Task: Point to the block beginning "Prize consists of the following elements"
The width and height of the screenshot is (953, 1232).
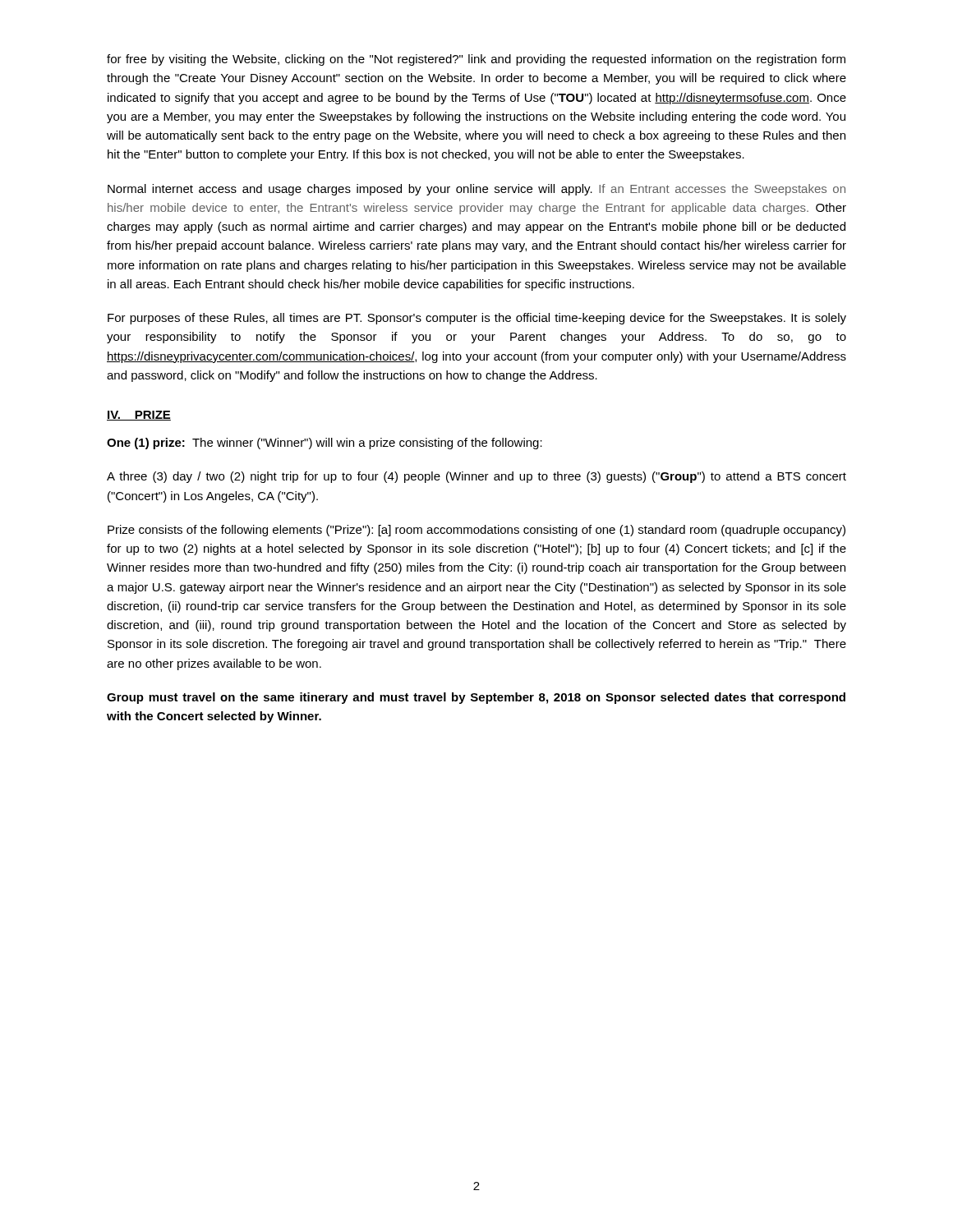Action: [476, 596]
